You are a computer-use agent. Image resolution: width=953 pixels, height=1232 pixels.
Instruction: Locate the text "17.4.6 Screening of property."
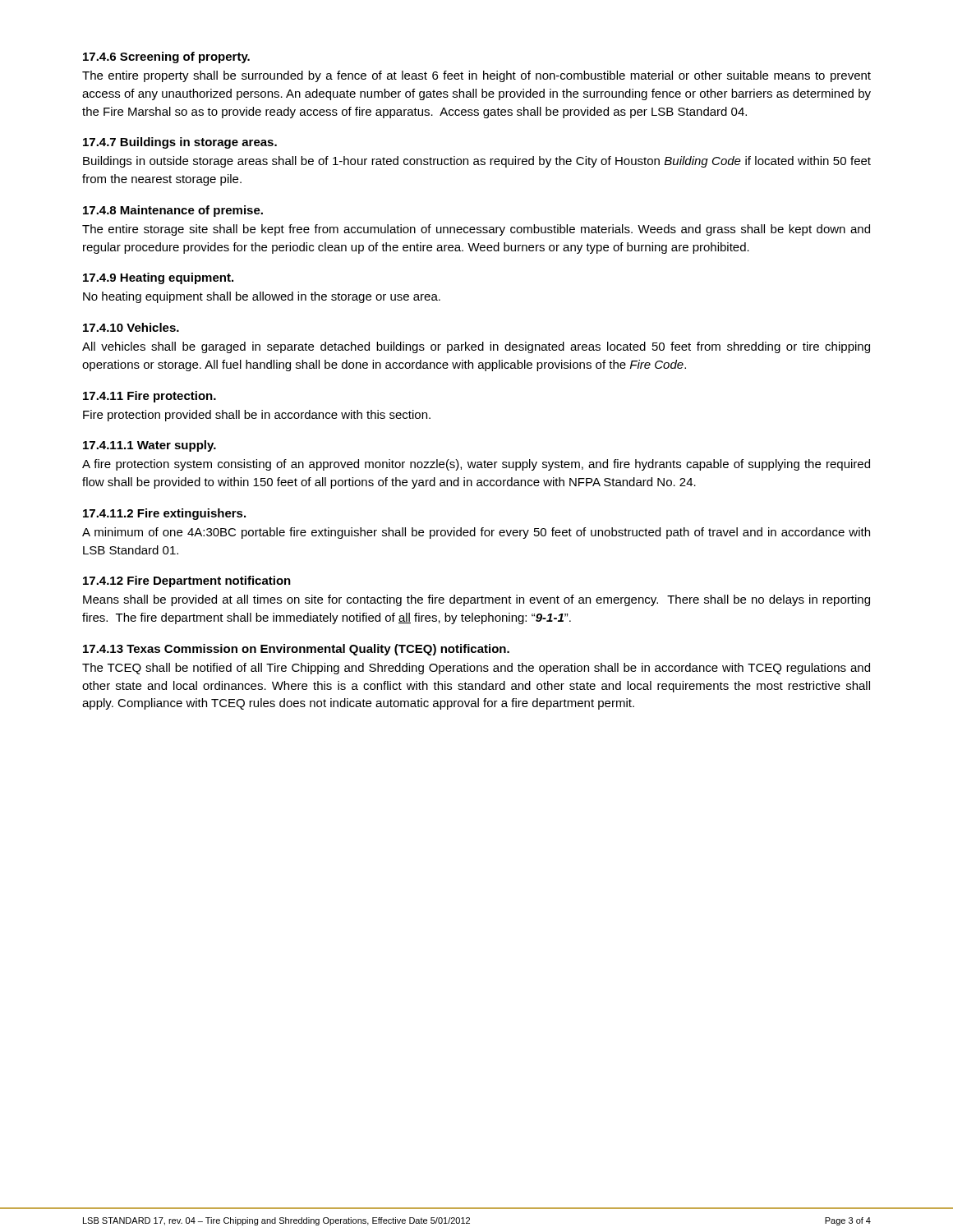click(x=166, y=56)
